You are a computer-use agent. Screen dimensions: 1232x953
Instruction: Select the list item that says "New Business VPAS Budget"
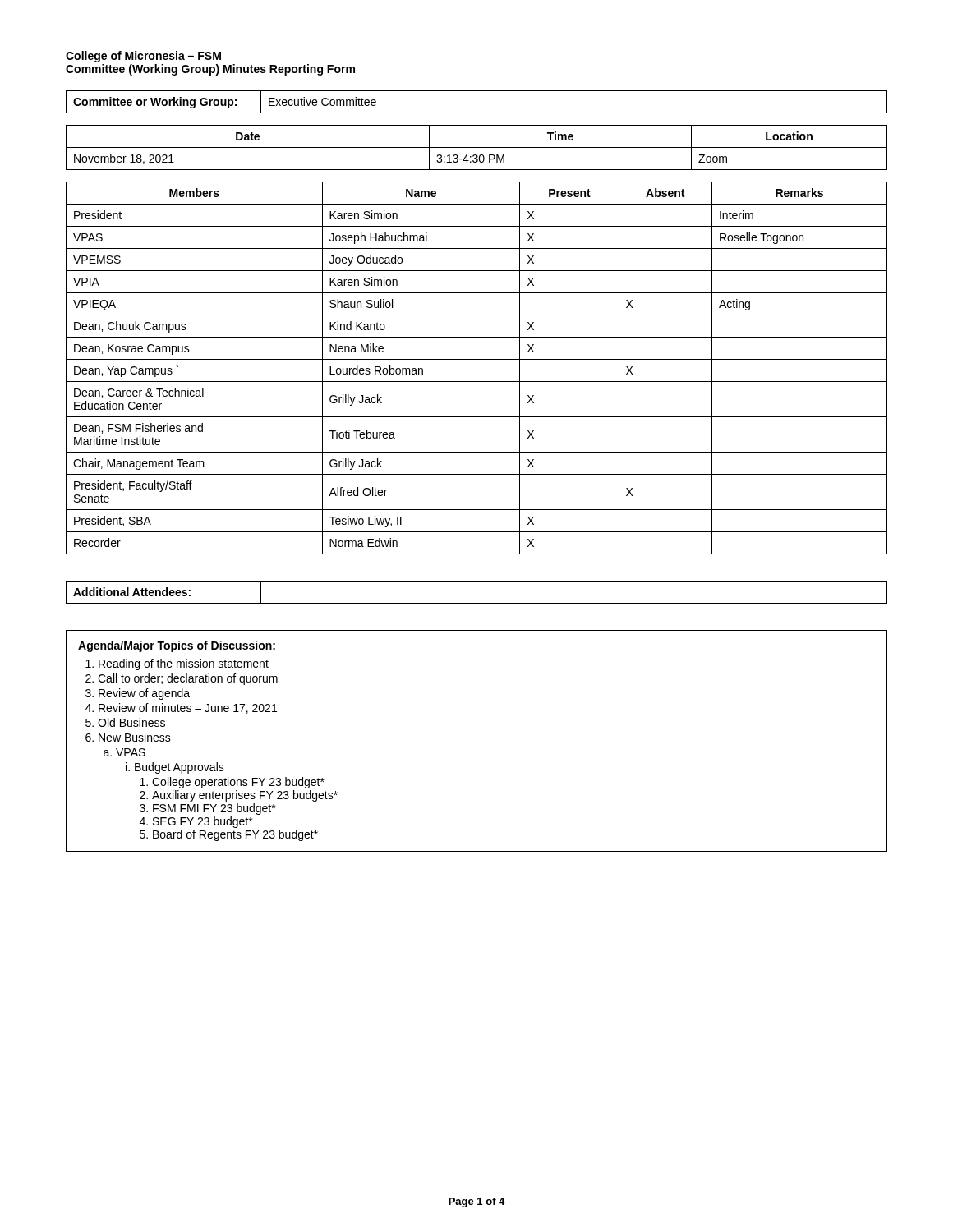tap(135, 737)
